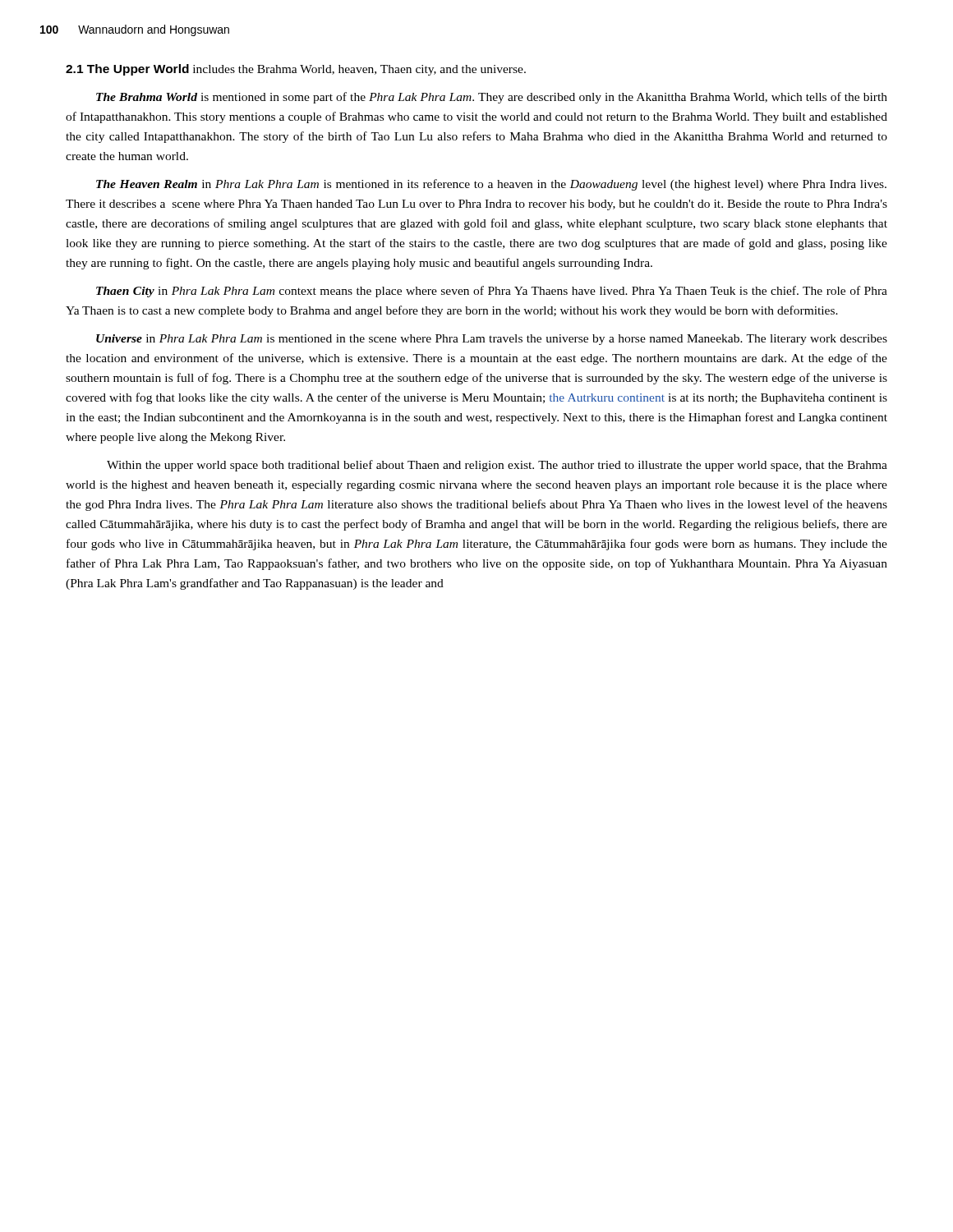Viewport: 953px width, 1232px height.
Task: Click on the text block that says "The Heaven Realm"
Action: (476, 223)
